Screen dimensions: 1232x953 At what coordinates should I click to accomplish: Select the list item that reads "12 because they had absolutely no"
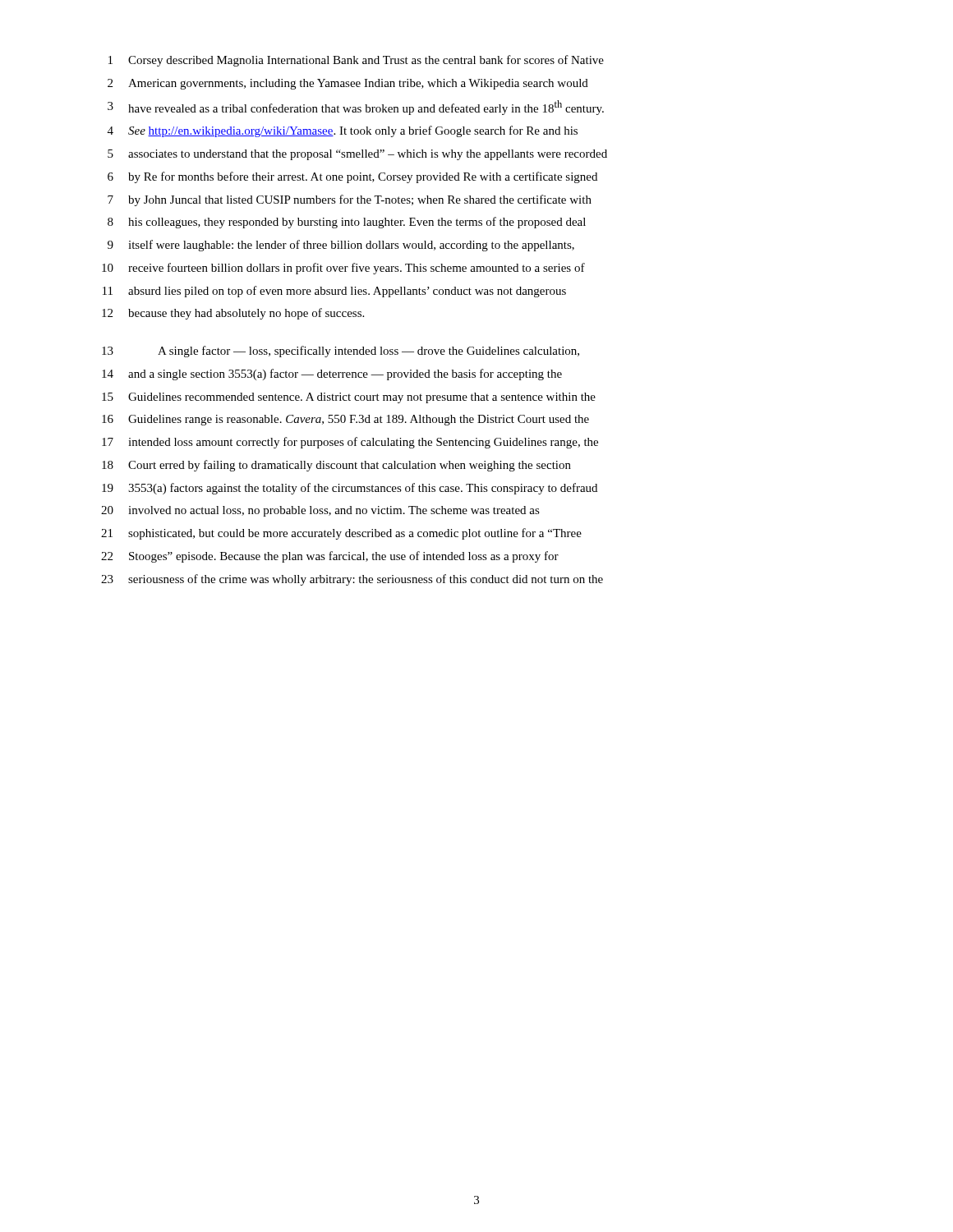point(233,314)
